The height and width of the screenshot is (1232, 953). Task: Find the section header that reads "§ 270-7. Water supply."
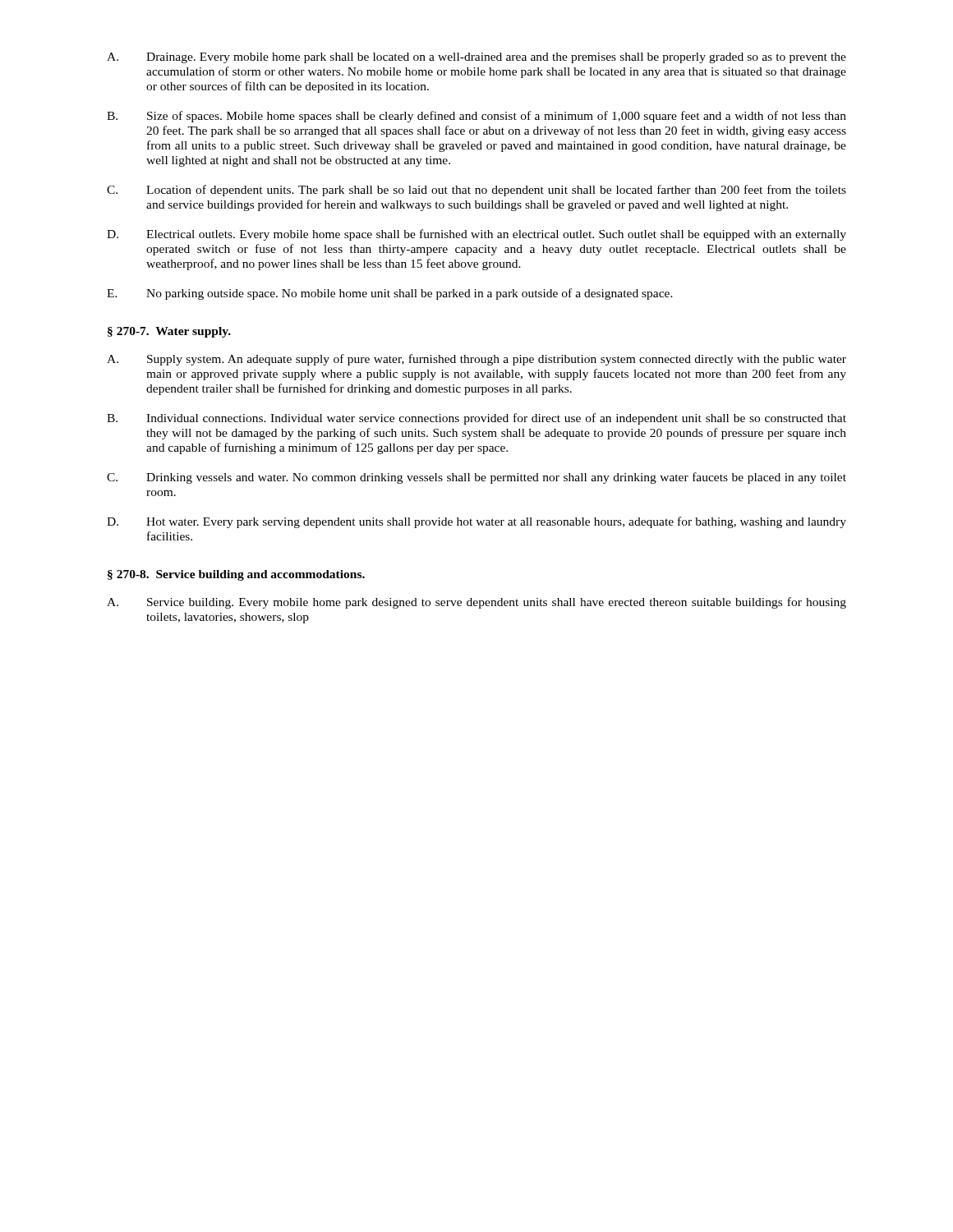coord(169,331)
